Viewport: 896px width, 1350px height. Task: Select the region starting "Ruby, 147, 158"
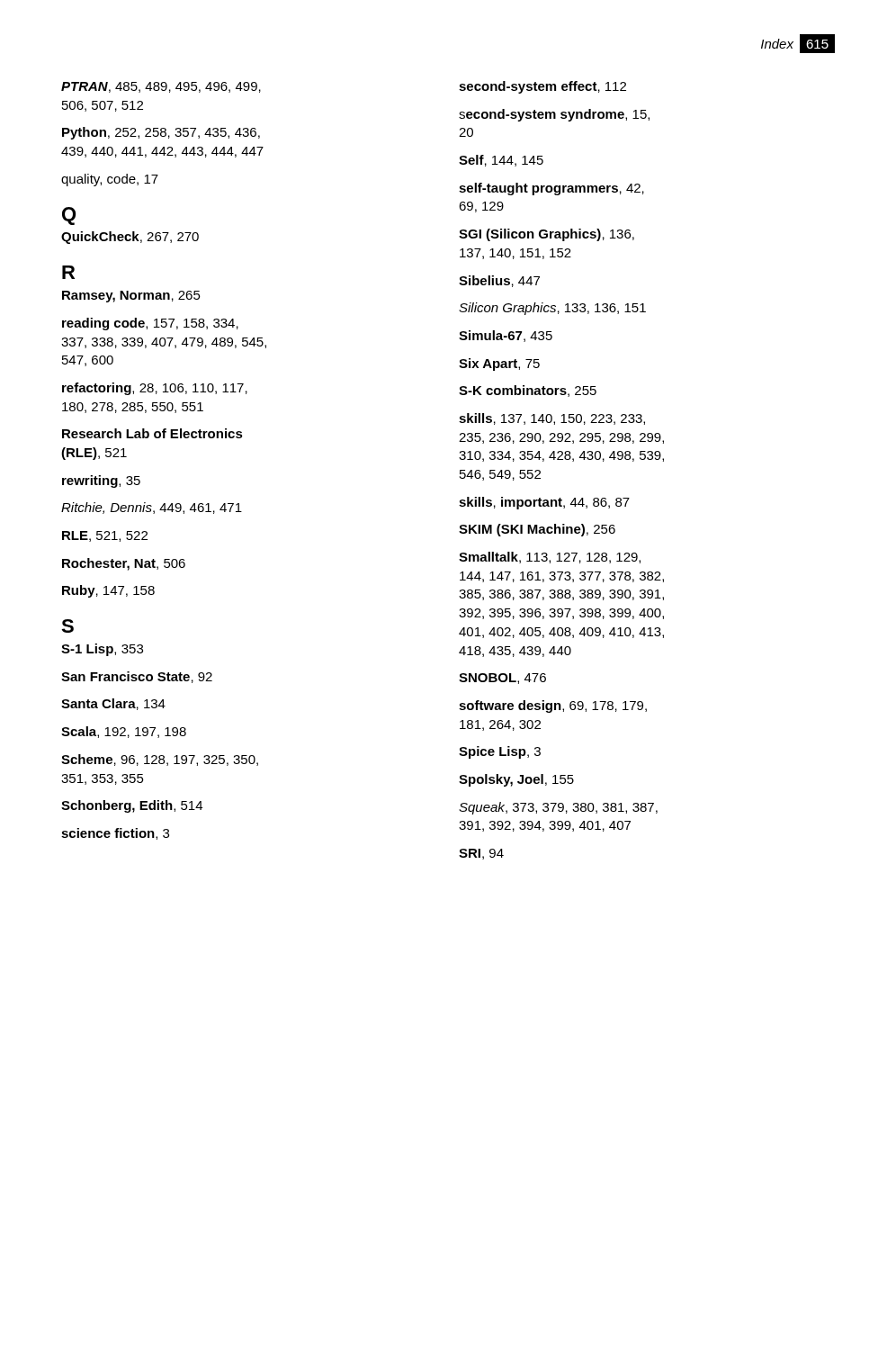[108, 590]
